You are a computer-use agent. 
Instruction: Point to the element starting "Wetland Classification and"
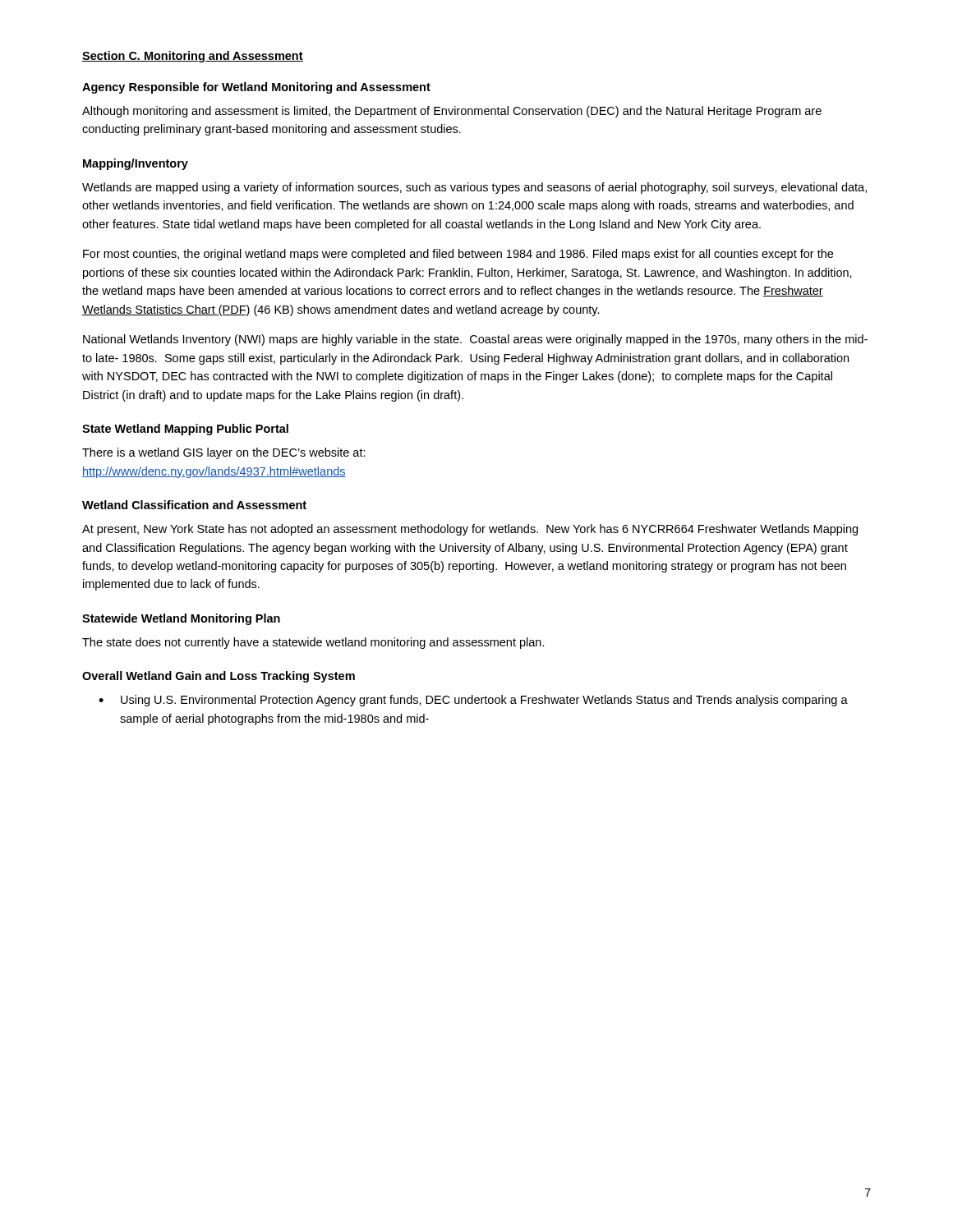[x=194, y=505]
